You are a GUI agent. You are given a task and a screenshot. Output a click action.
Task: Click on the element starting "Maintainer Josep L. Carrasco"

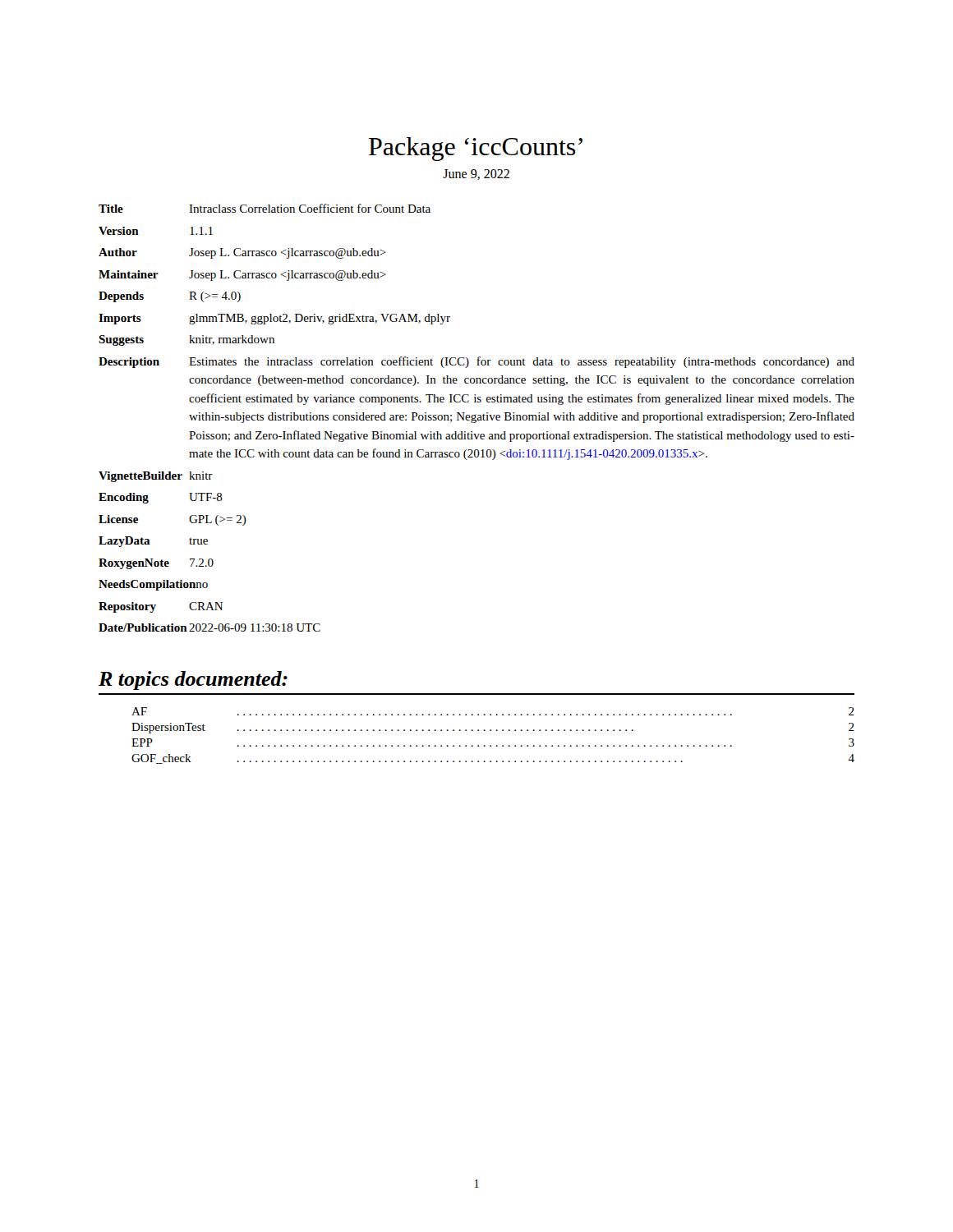click(x=242, y=276)
